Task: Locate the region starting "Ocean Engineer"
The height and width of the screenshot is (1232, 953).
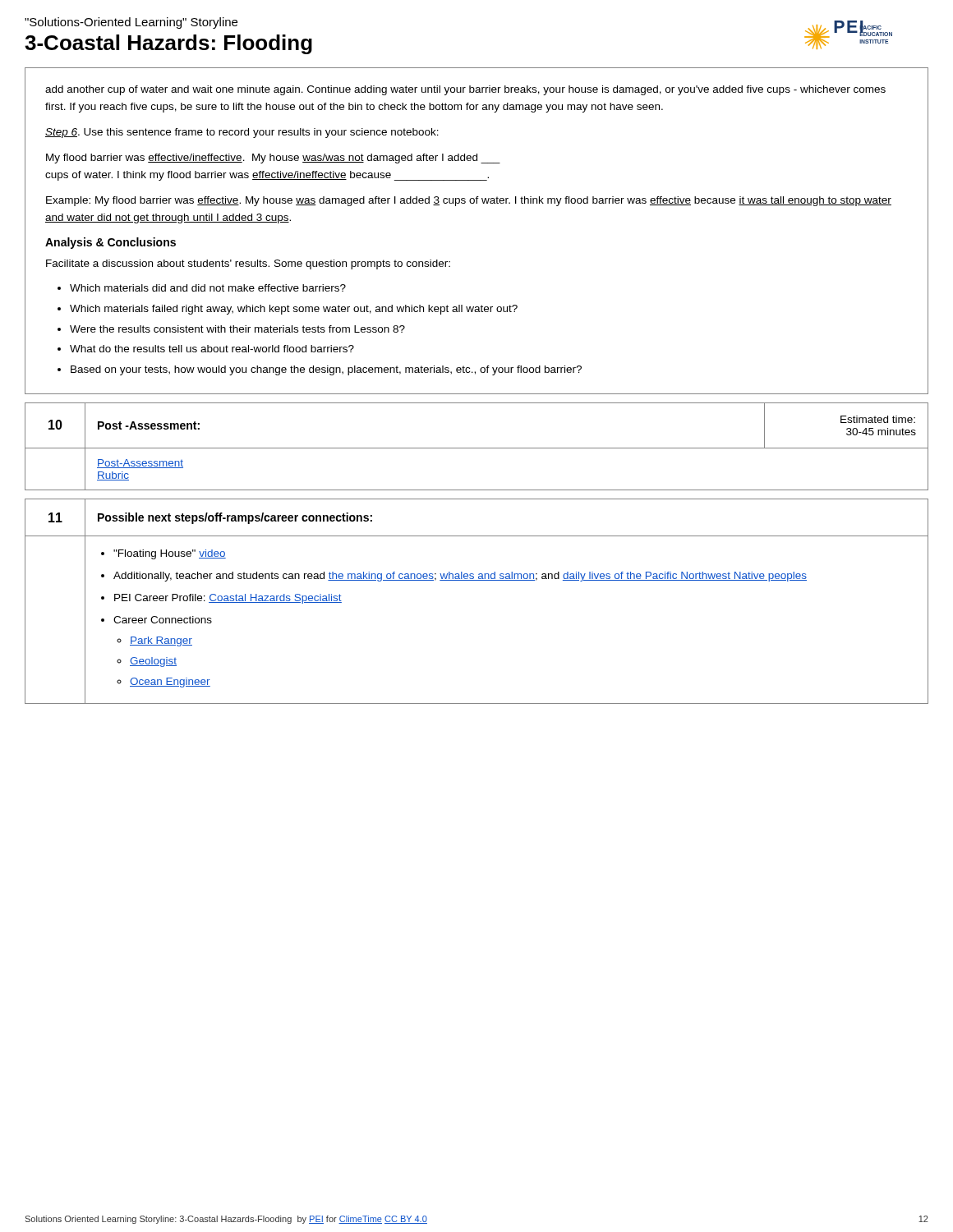Action: click(x=170, y=681)
